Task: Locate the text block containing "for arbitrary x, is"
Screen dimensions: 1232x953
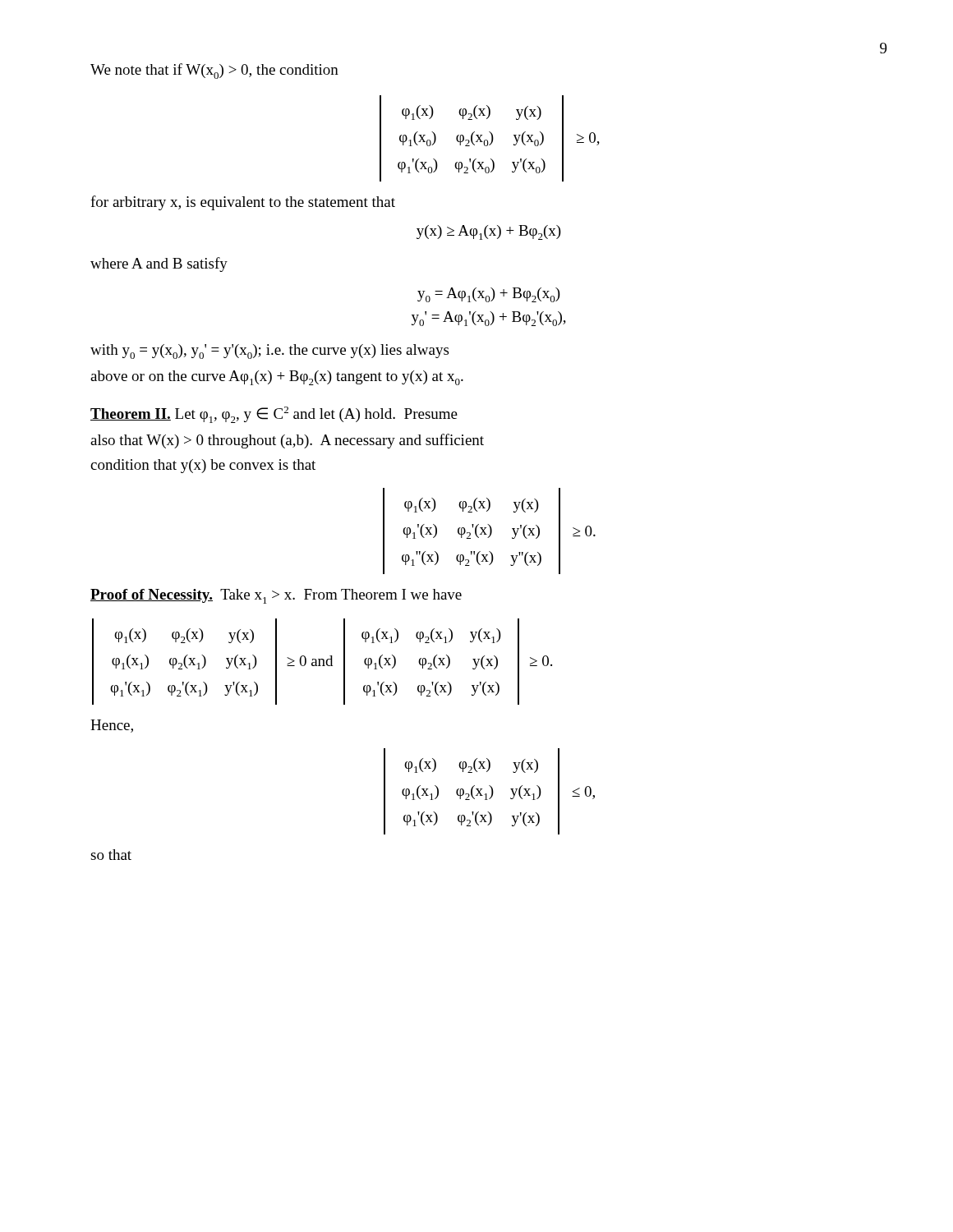Action: (243, 203)
